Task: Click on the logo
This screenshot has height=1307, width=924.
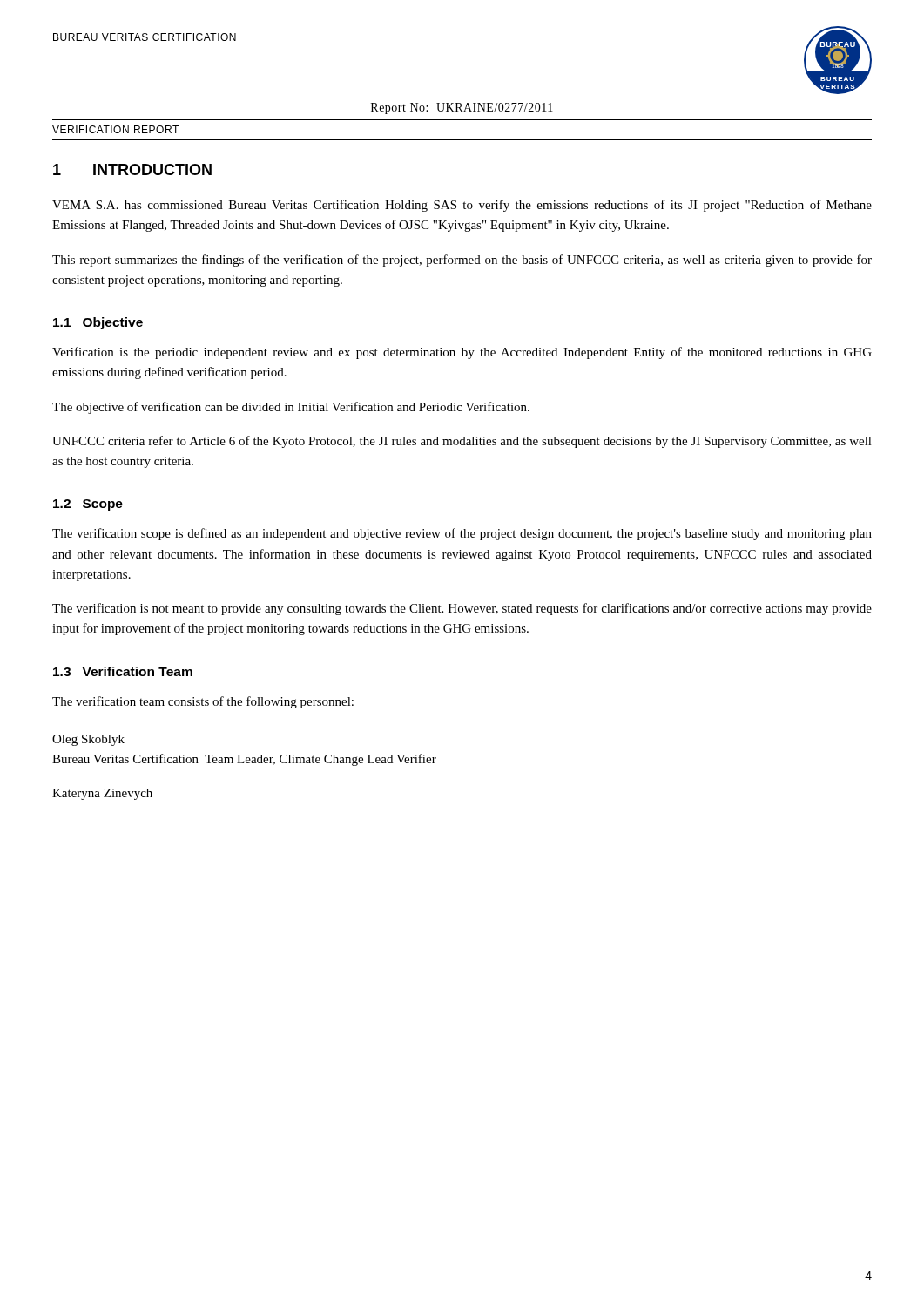Action: tap(838, 60)
